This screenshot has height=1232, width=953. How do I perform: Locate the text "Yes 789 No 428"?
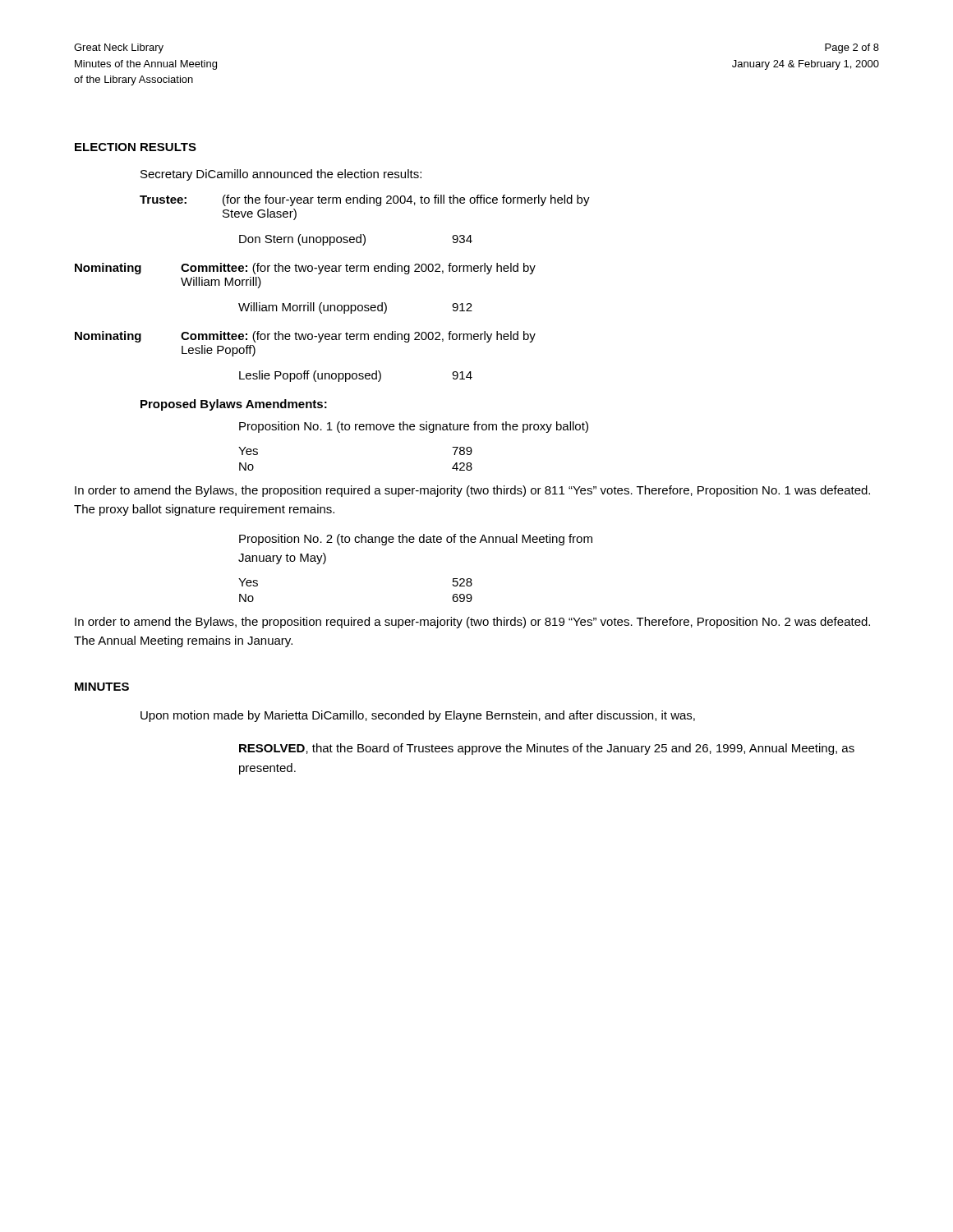pyautogui.click(x=248, y=451)
